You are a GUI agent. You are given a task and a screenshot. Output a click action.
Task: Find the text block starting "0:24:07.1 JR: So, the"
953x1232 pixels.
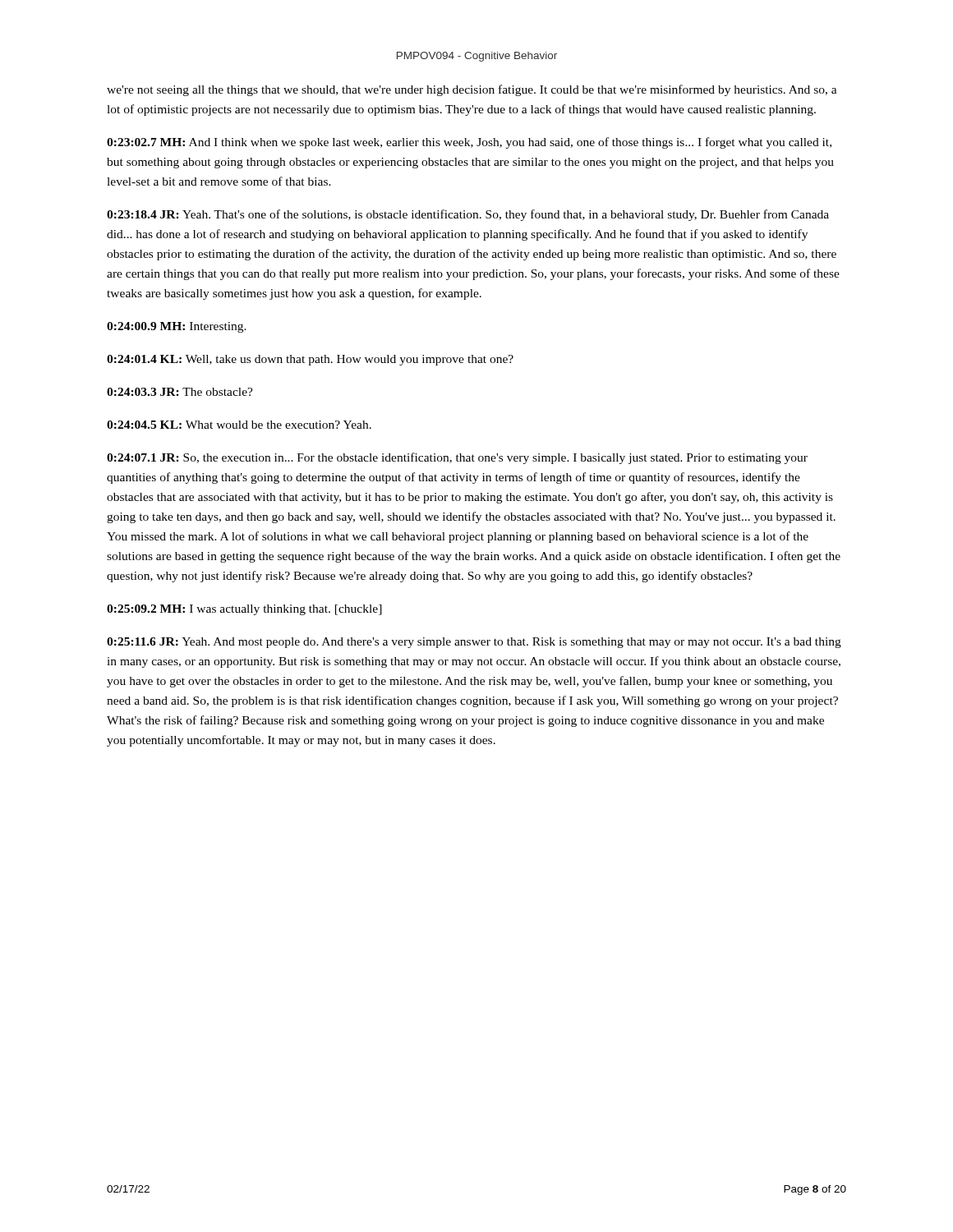click(x=474, y=516)
